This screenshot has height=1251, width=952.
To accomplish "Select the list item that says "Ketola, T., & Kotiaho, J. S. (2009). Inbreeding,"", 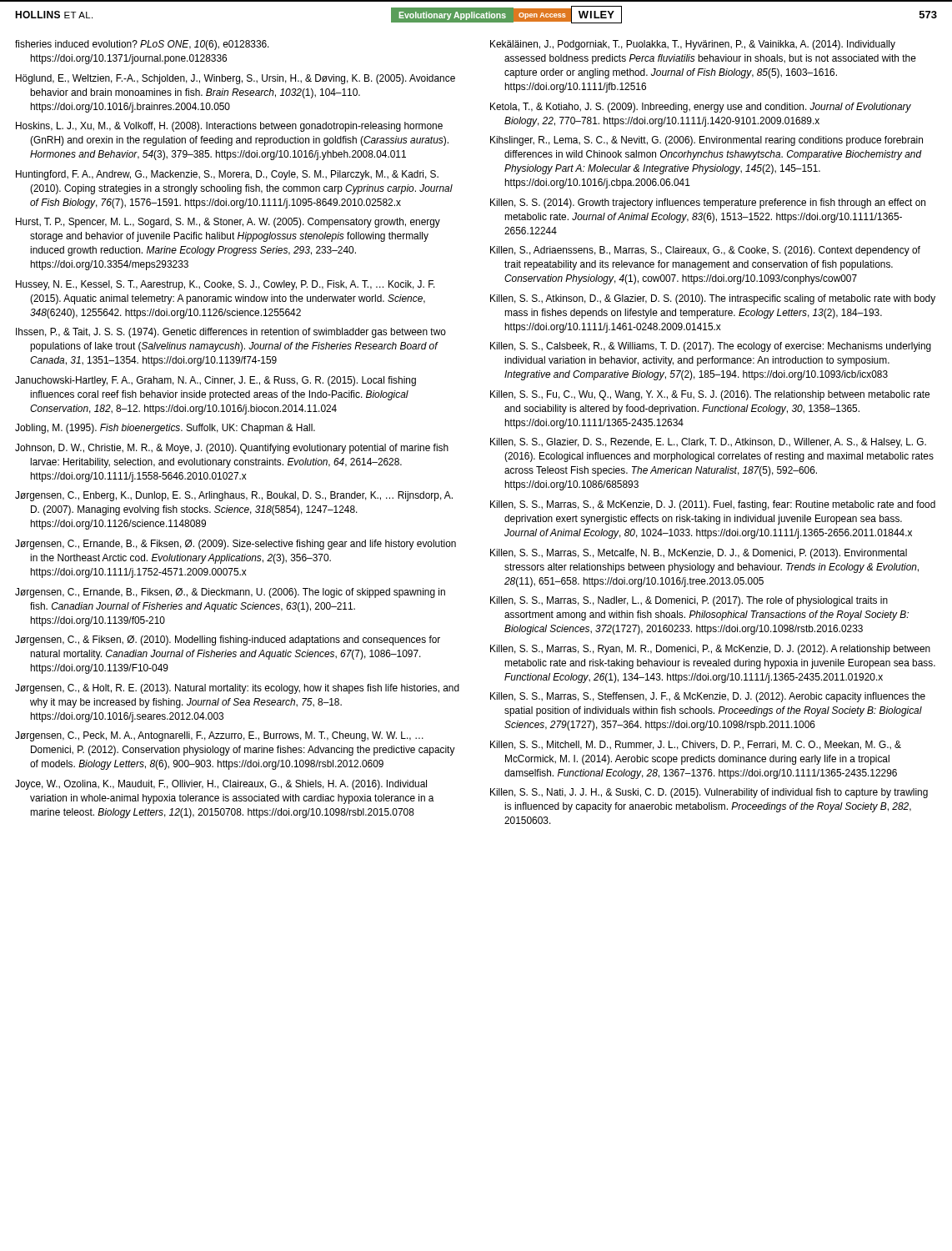I will tap(700, 114).
